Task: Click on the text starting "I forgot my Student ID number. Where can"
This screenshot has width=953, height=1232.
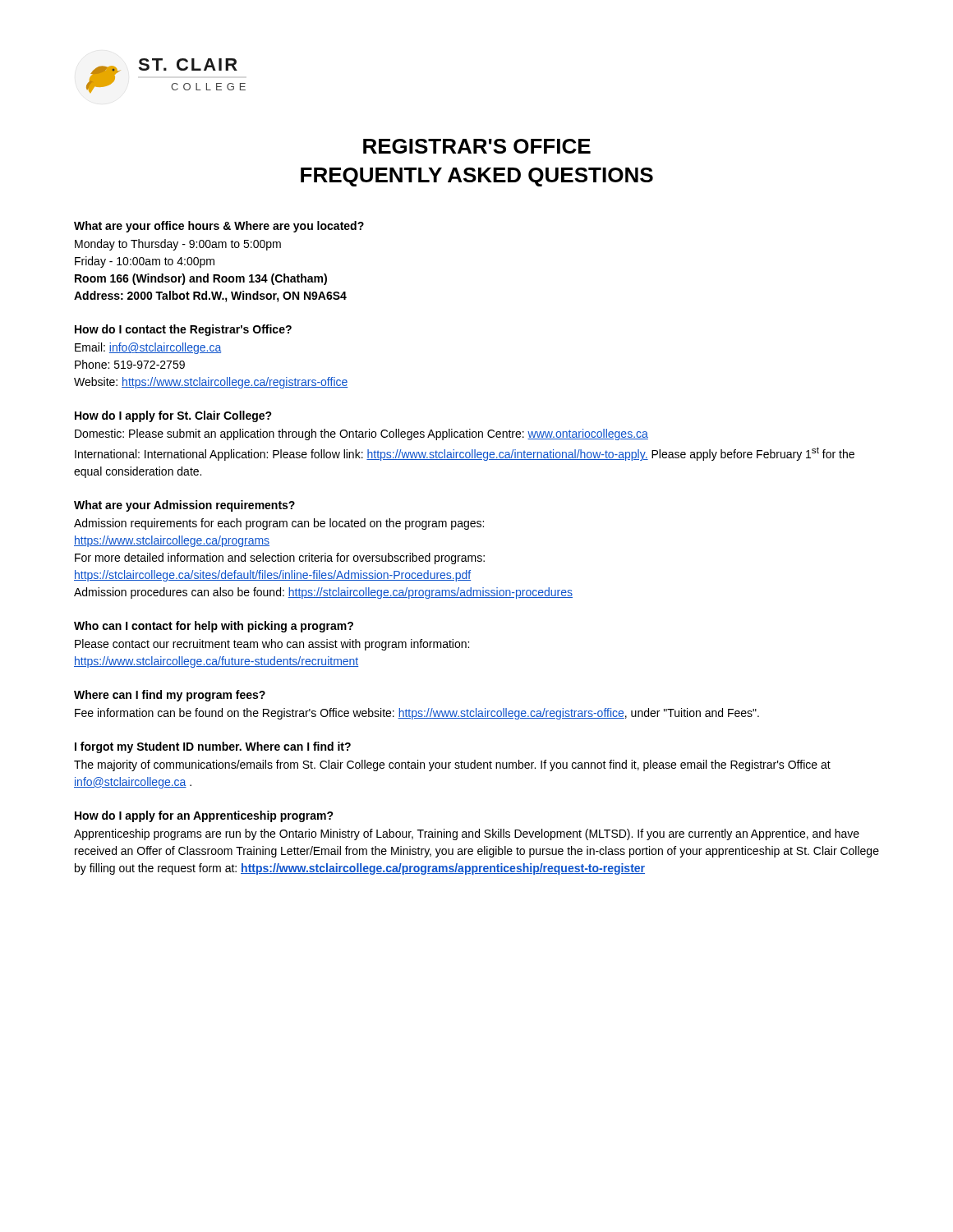Action: coord(213,746)
